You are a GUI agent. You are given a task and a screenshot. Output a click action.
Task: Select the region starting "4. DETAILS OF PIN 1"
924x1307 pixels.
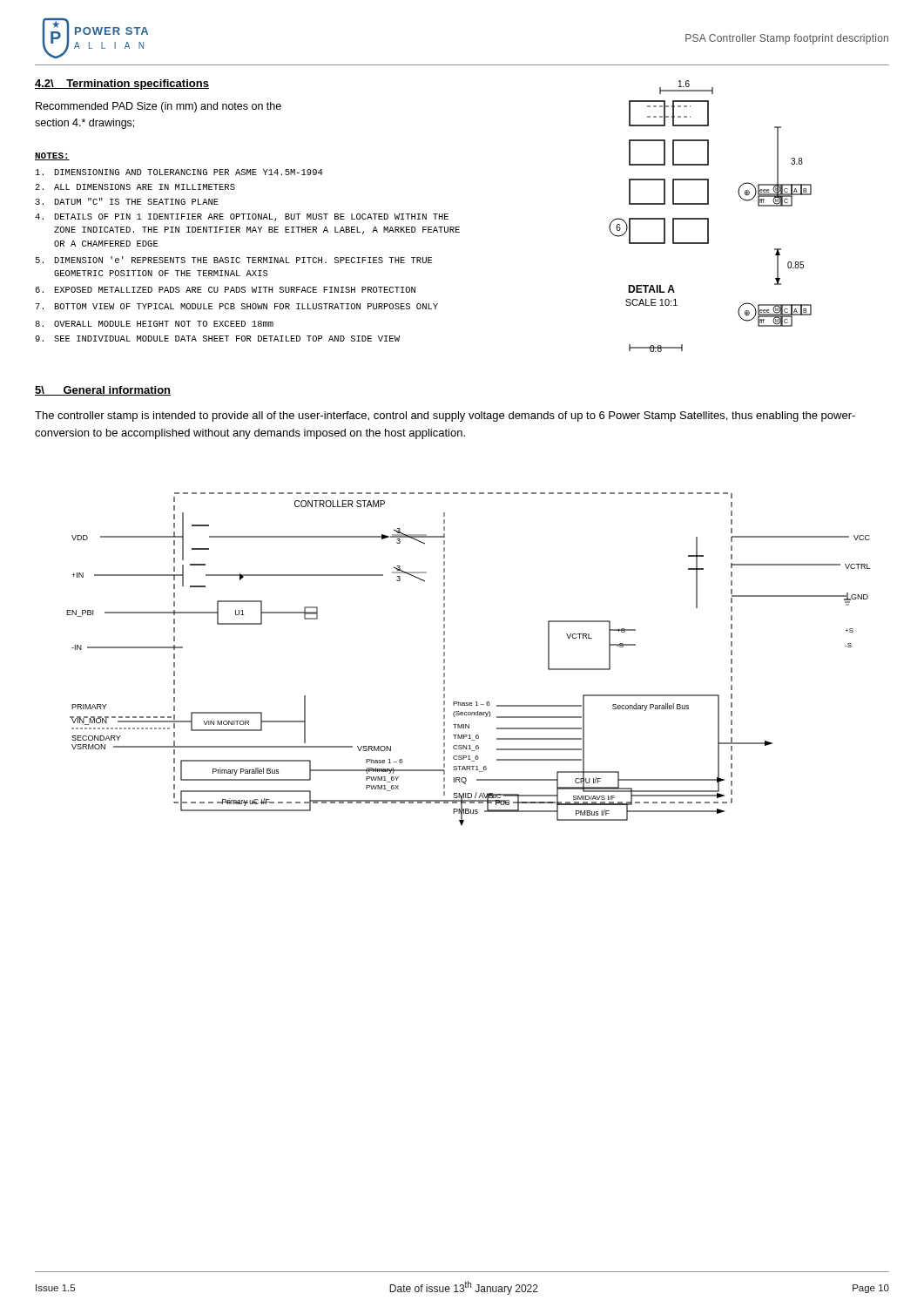(248, 231)
